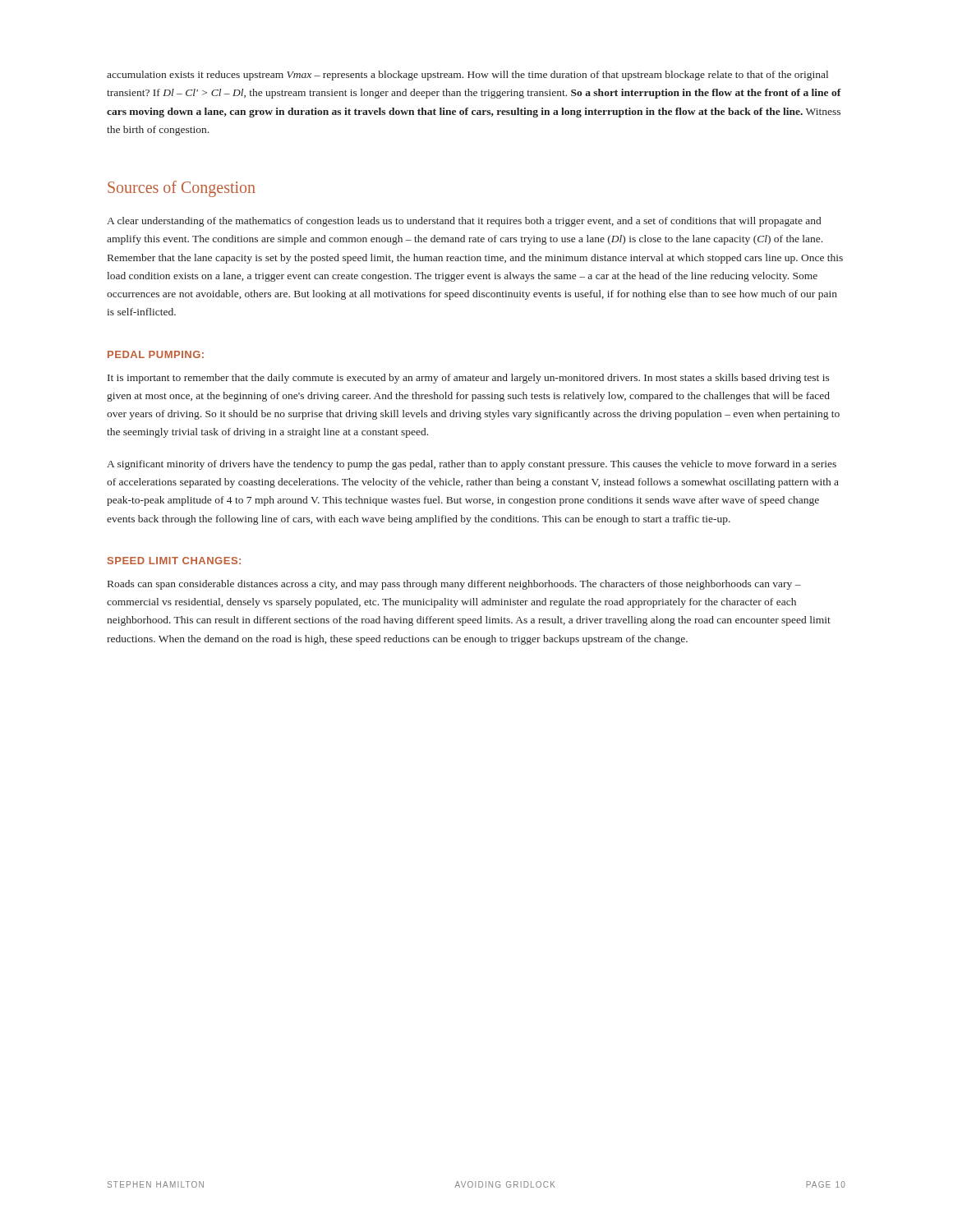Locate the text starting "accumulation exists it reduces upstream Vmax – represents"
The height and width of the screenshot is (1232, 953).
coord(474,102)
